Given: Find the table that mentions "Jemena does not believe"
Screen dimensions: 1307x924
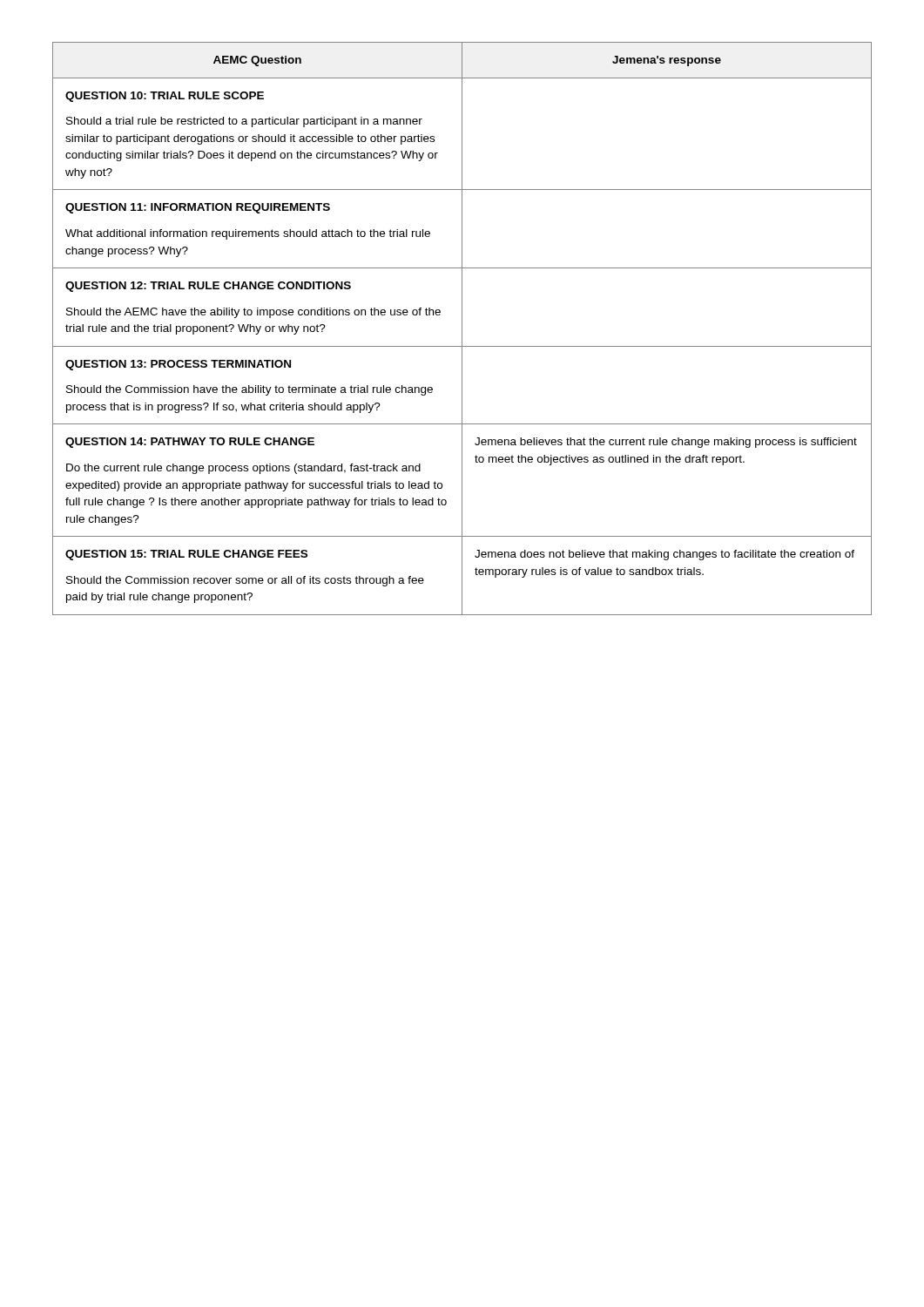Looking at the screenshot, I should tap(462, 328).
